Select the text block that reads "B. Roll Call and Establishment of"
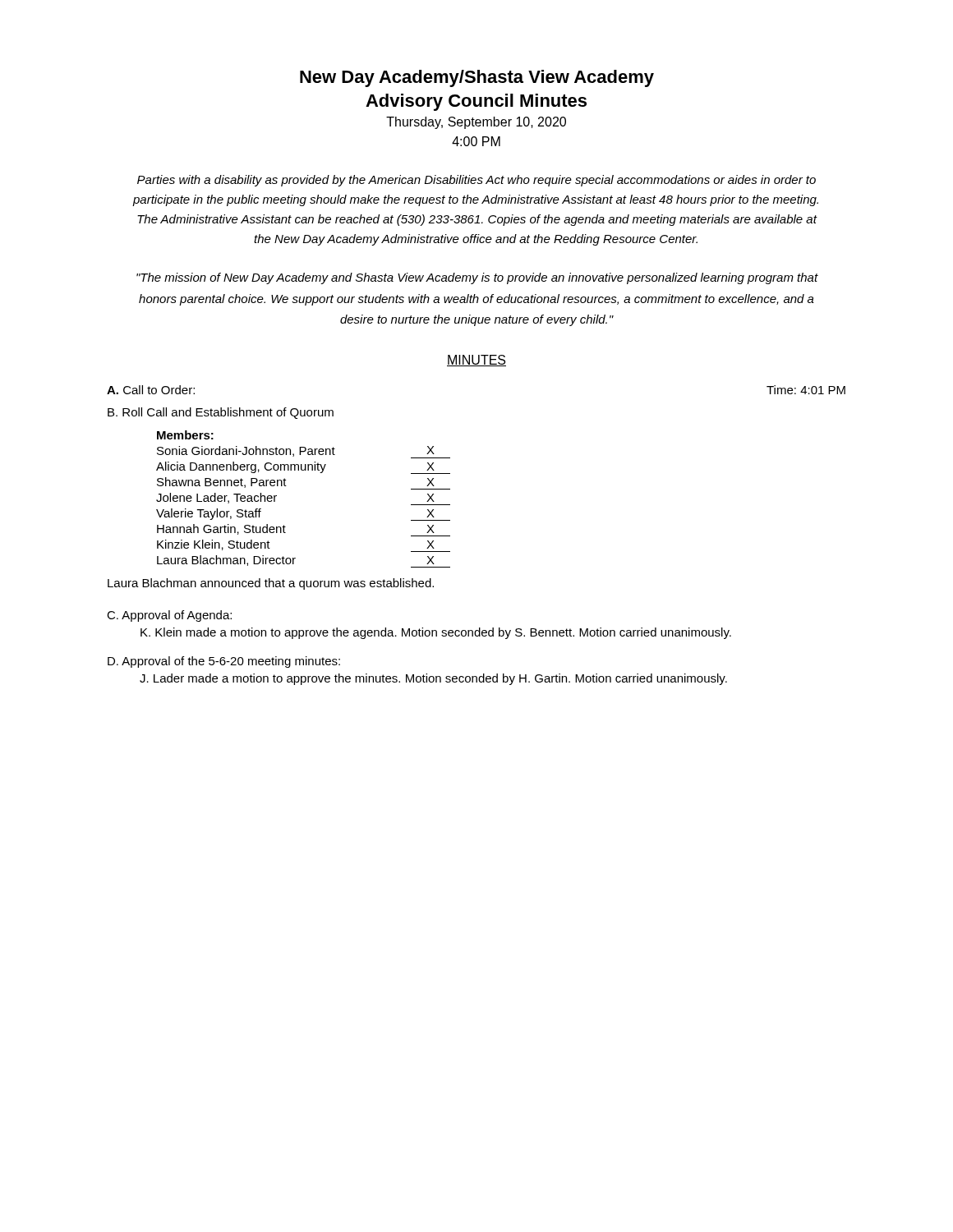953x1232 pixels. coord(221,412)
